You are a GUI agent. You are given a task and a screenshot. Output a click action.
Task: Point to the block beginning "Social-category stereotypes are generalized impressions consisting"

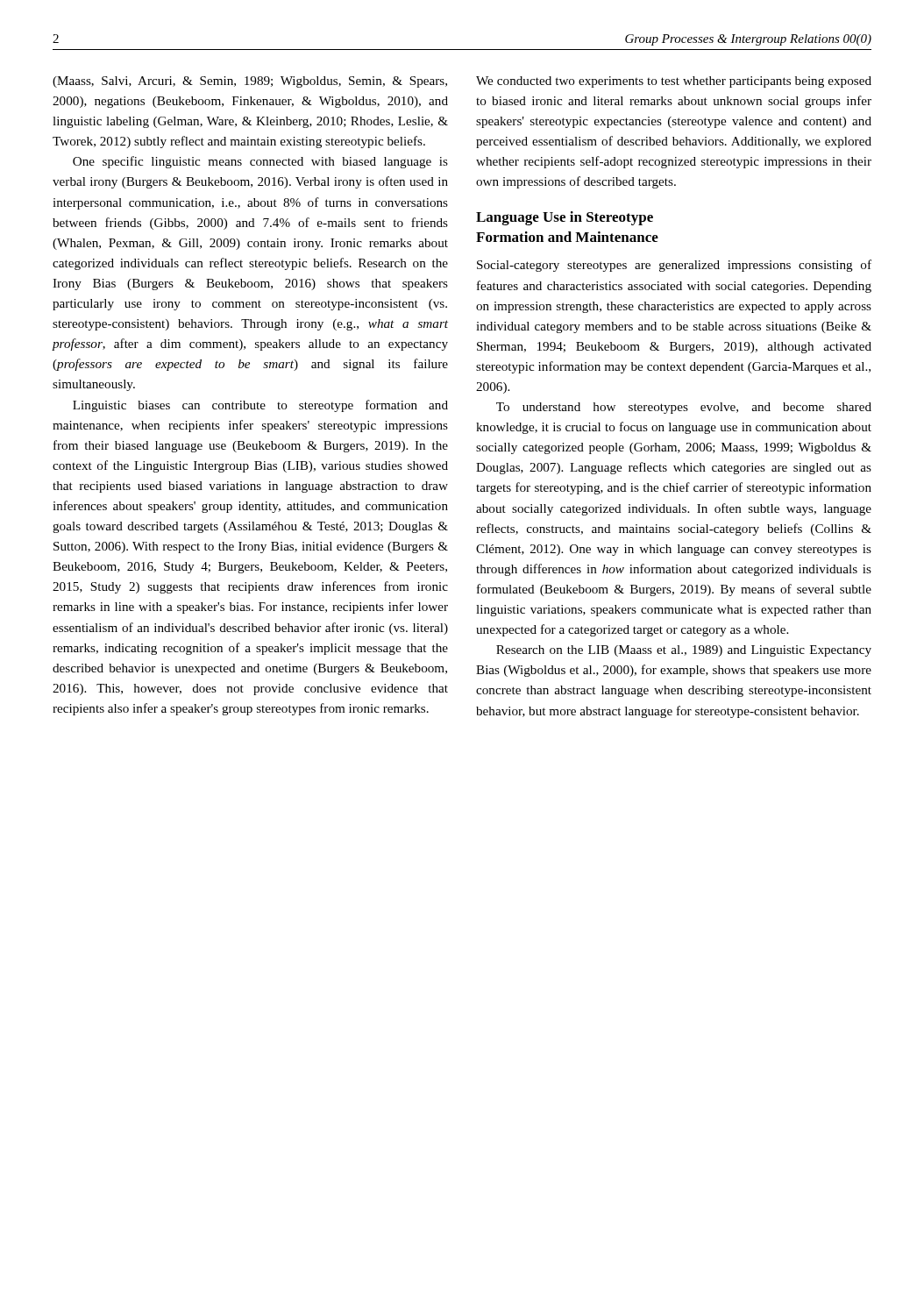(674, 325)
